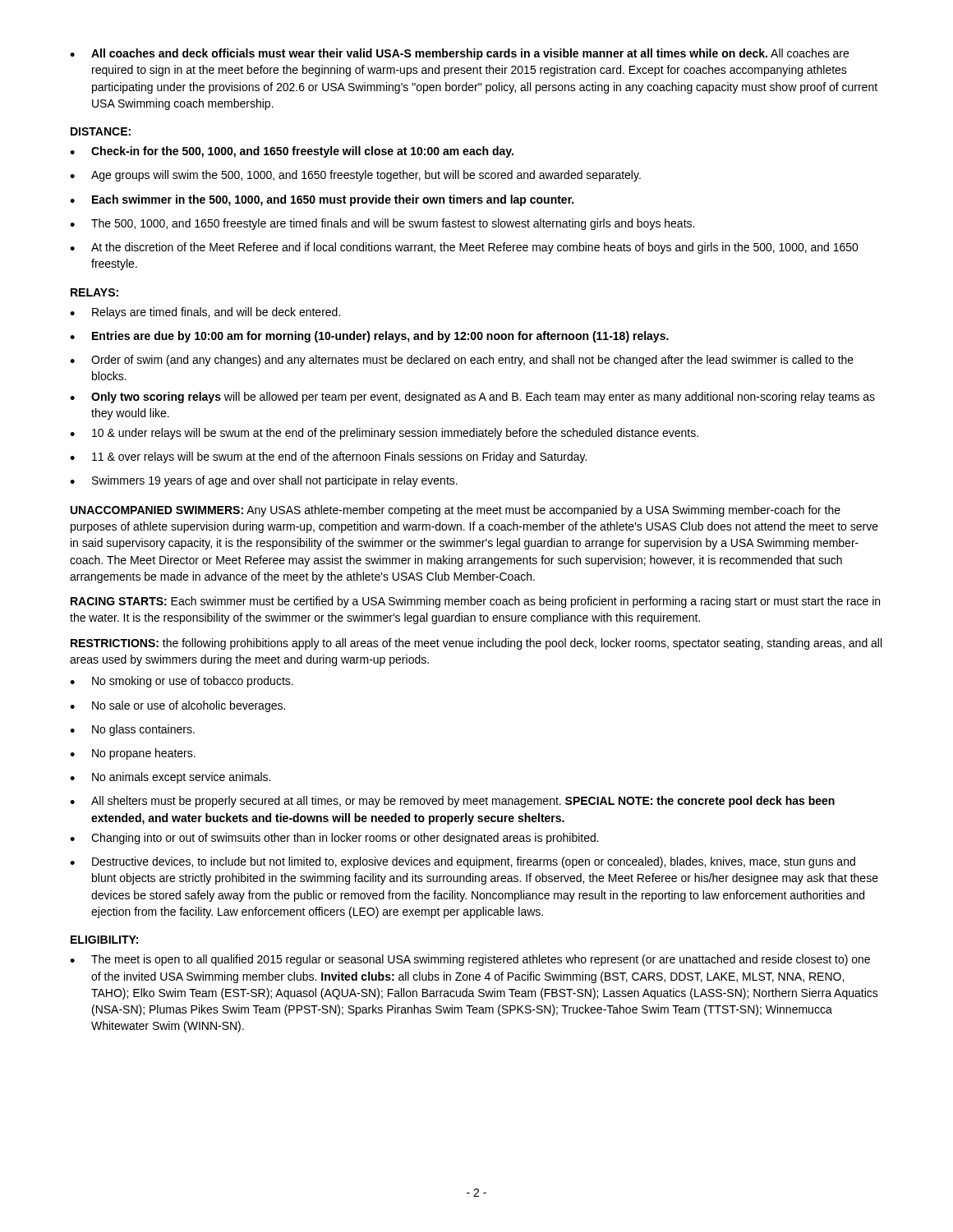Select the list item that says "• All coaches"
This screenshot has height=1232, width=953.
tap(476, 79)
